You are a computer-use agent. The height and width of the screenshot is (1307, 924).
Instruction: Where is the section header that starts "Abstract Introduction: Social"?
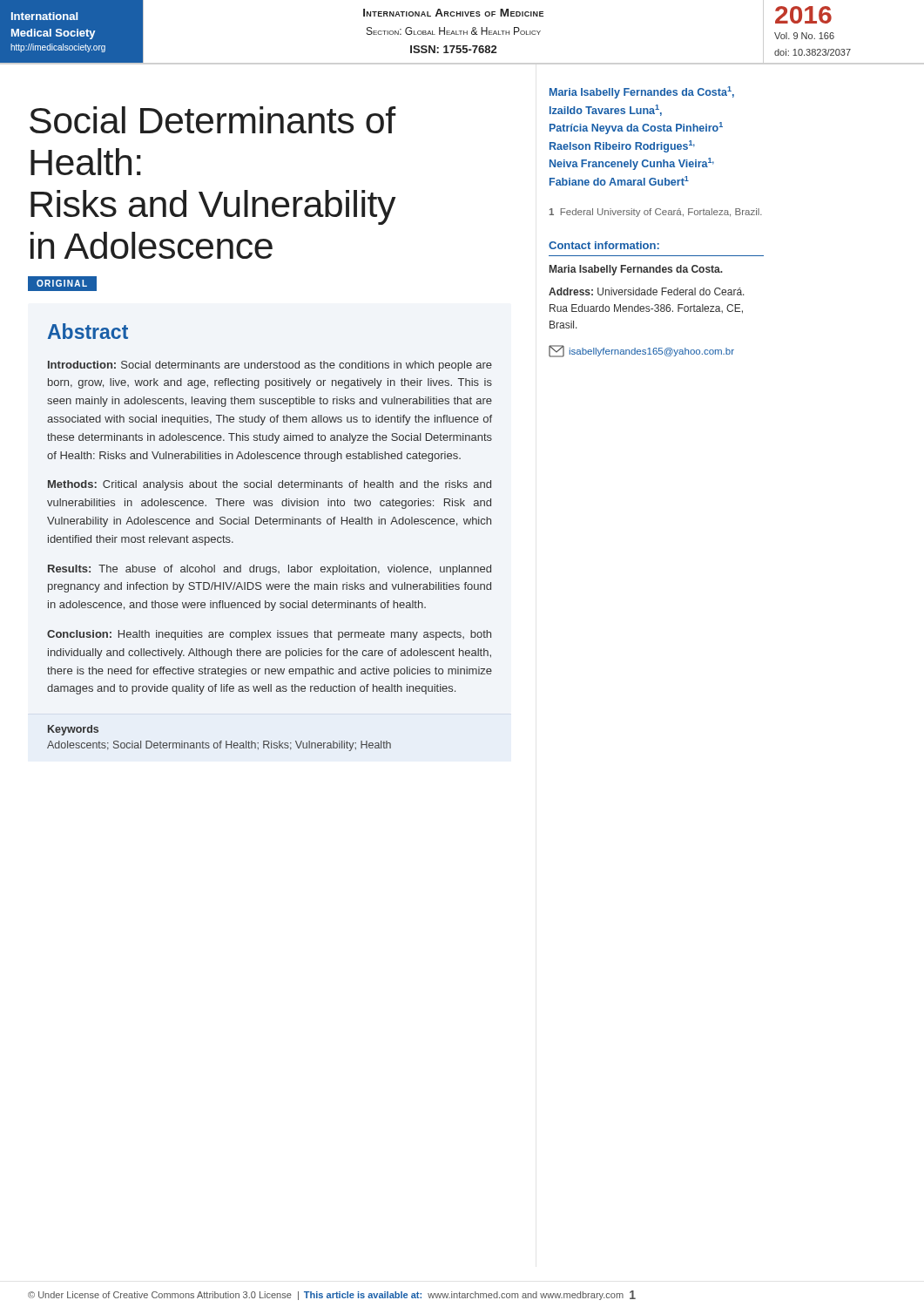(x=270, y=509)
